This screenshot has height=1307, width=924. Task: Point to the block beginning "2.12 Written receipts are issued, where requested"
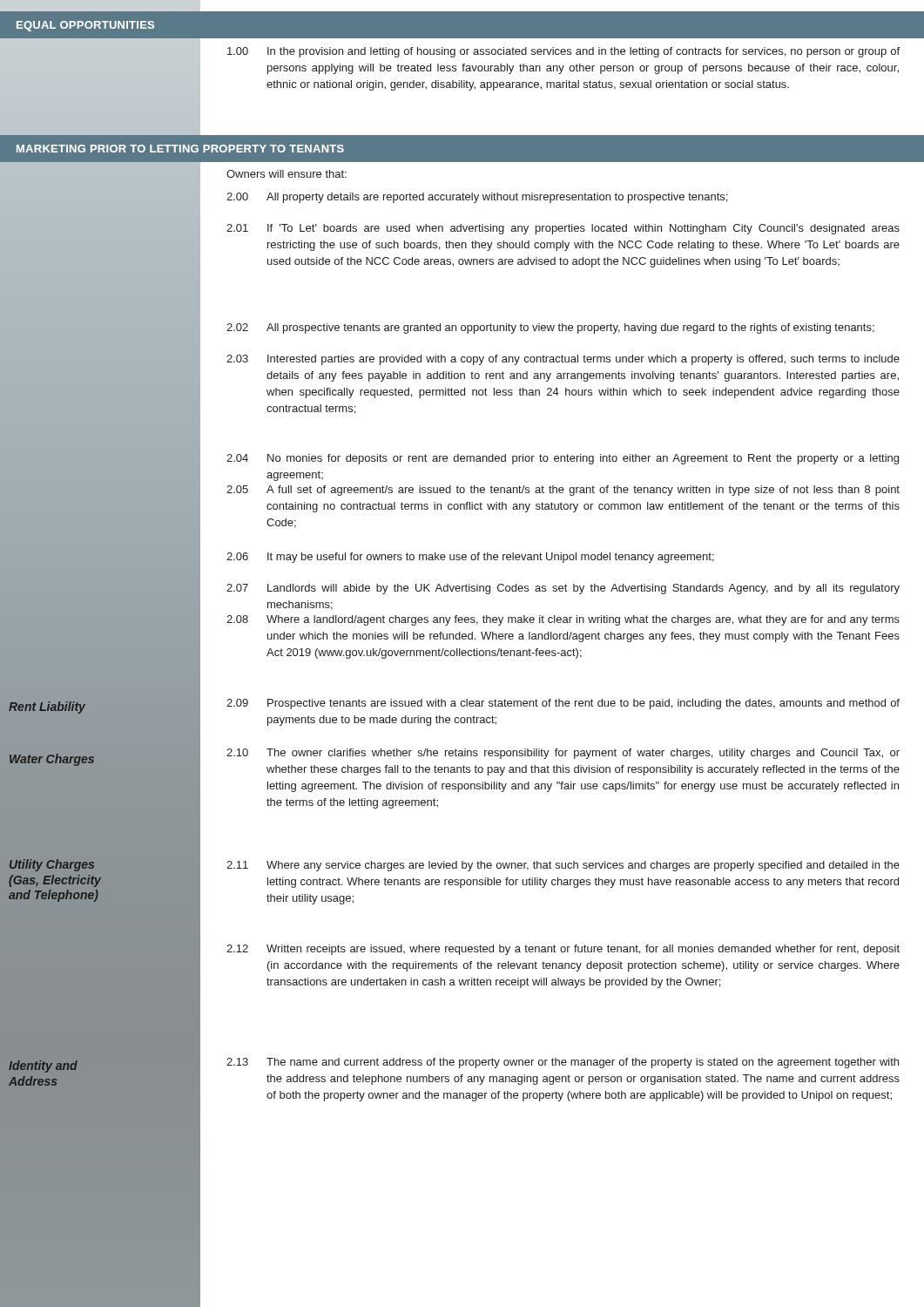coord(563,966)
